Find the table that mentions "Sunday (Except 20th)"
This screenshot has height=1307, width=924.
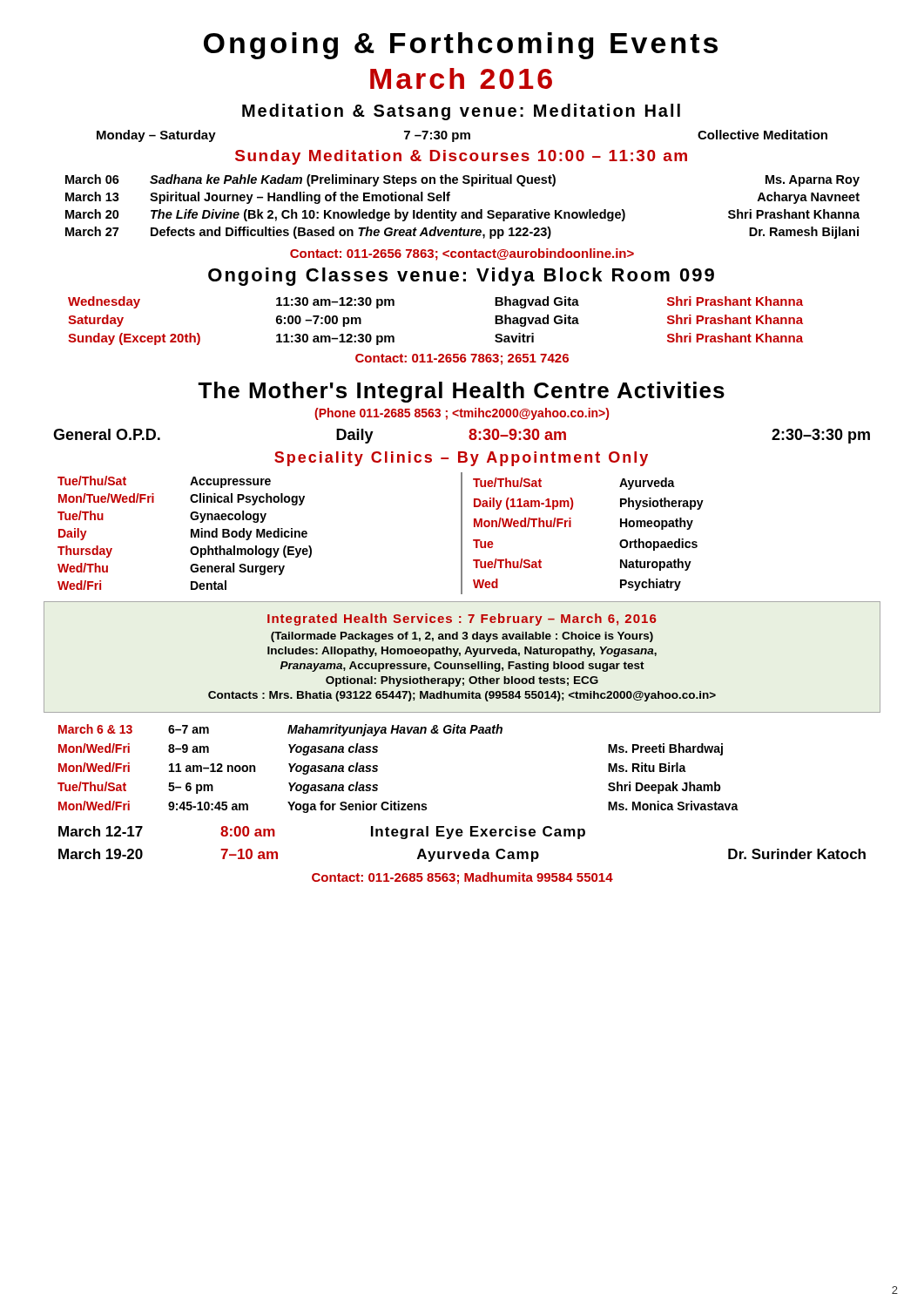(462, 319)
